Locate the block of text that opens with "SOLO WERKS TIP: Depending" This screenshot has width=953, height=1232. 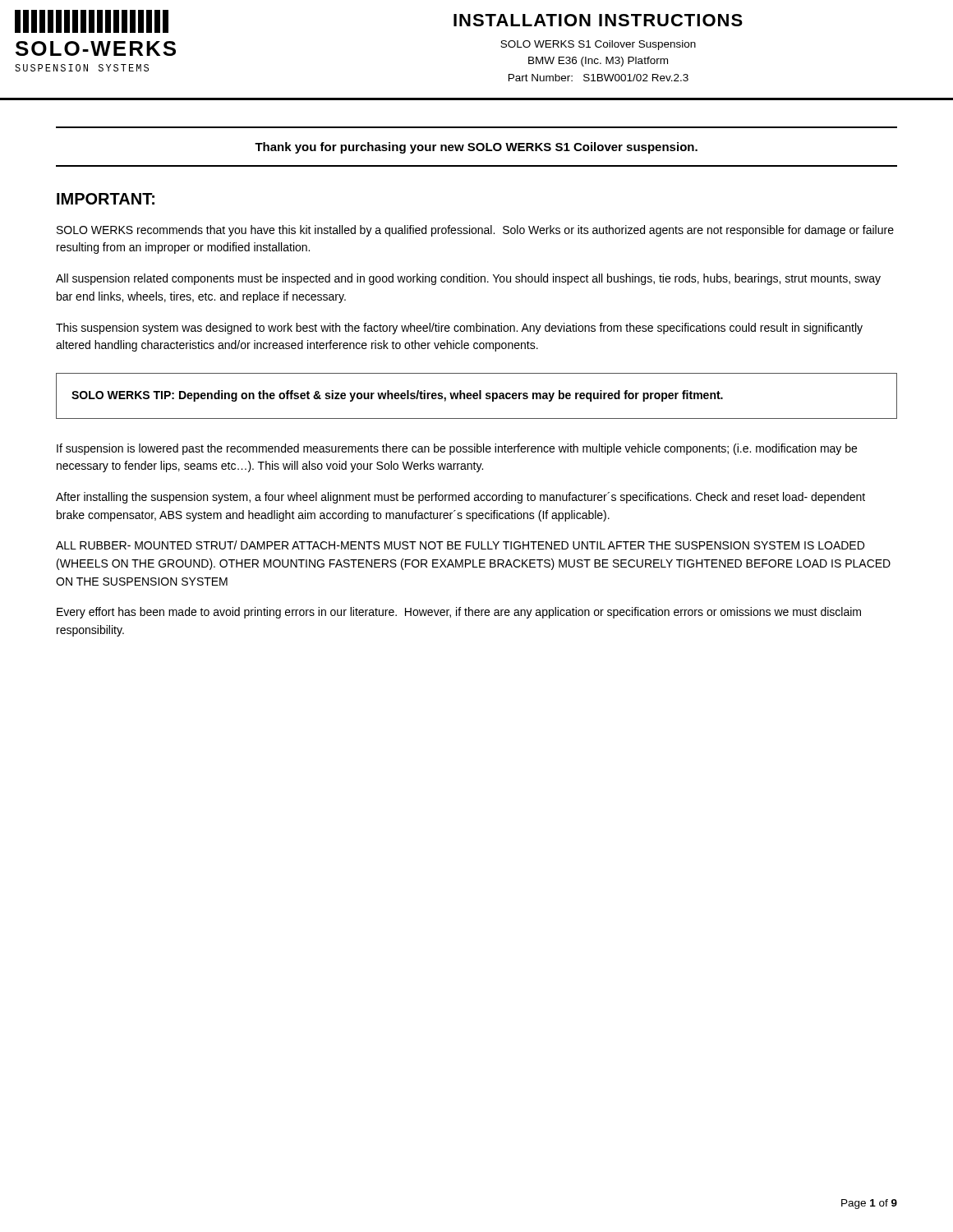397,395
